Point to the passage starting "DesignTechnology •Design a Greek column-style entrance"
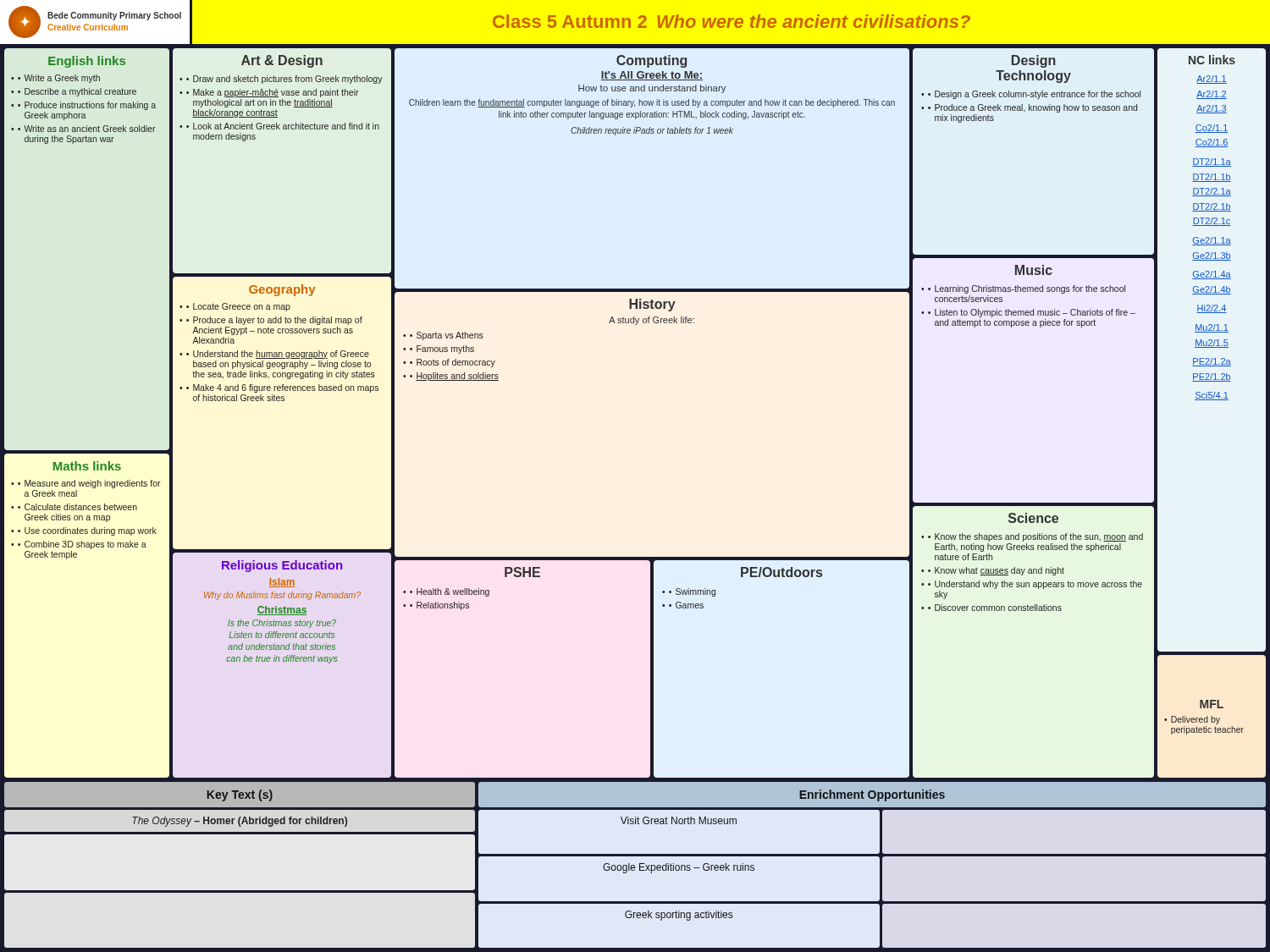The image size is (1270, 952). point(1033,88)
